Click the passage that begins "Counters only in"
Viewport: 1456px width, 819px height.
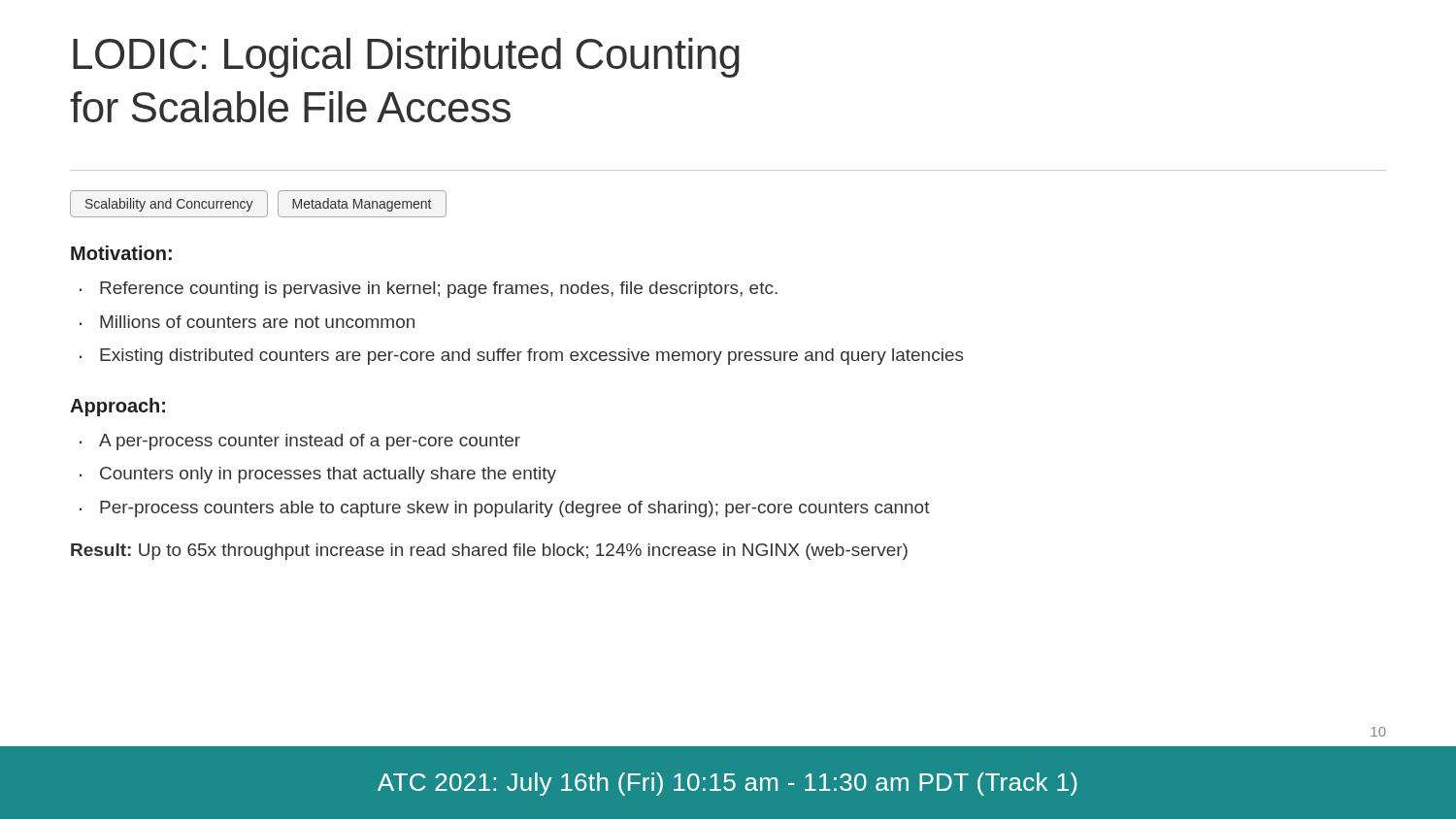click(328, 473)
